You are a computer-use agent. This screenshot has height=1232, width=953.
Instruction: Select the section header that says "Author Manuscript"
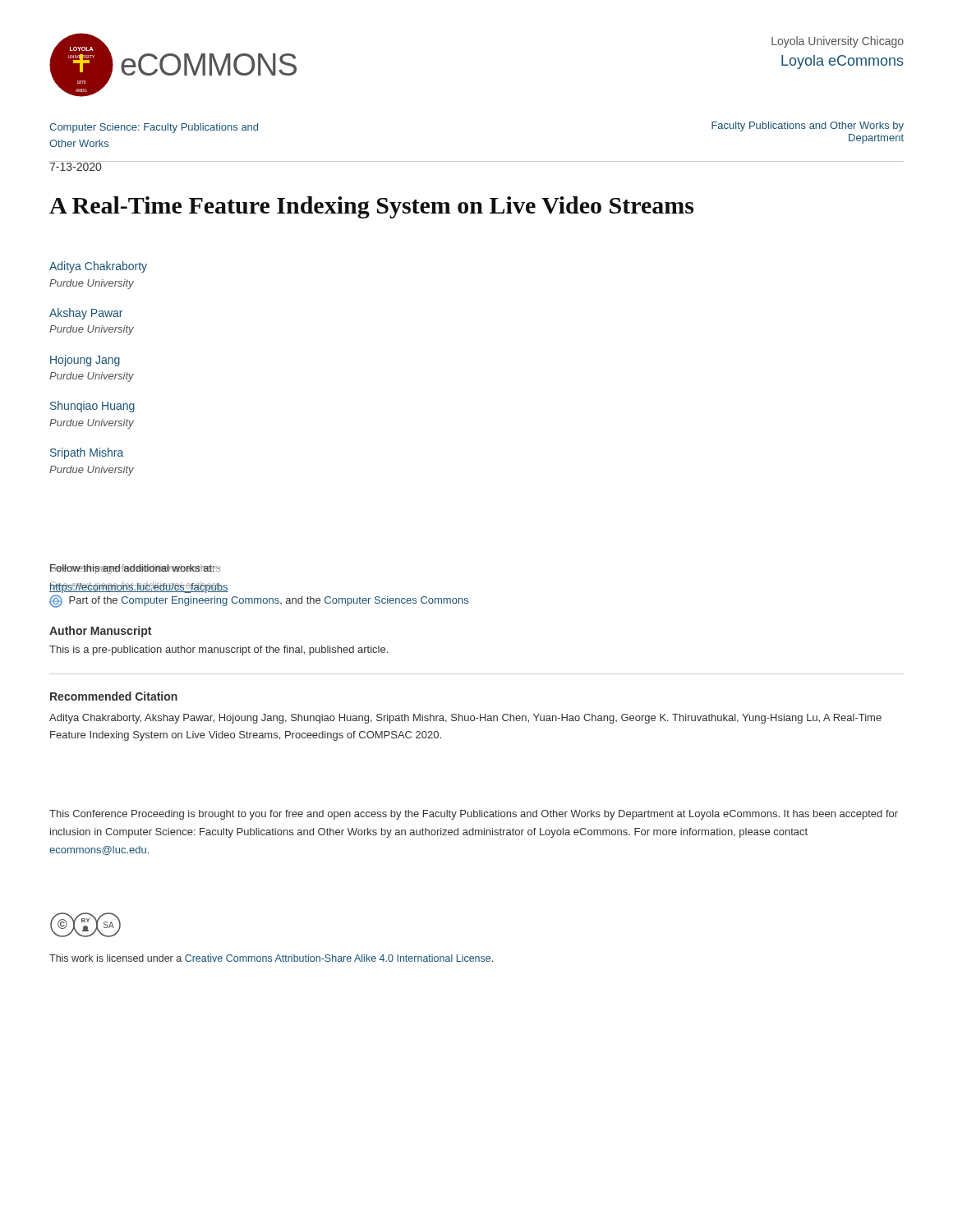100,632
